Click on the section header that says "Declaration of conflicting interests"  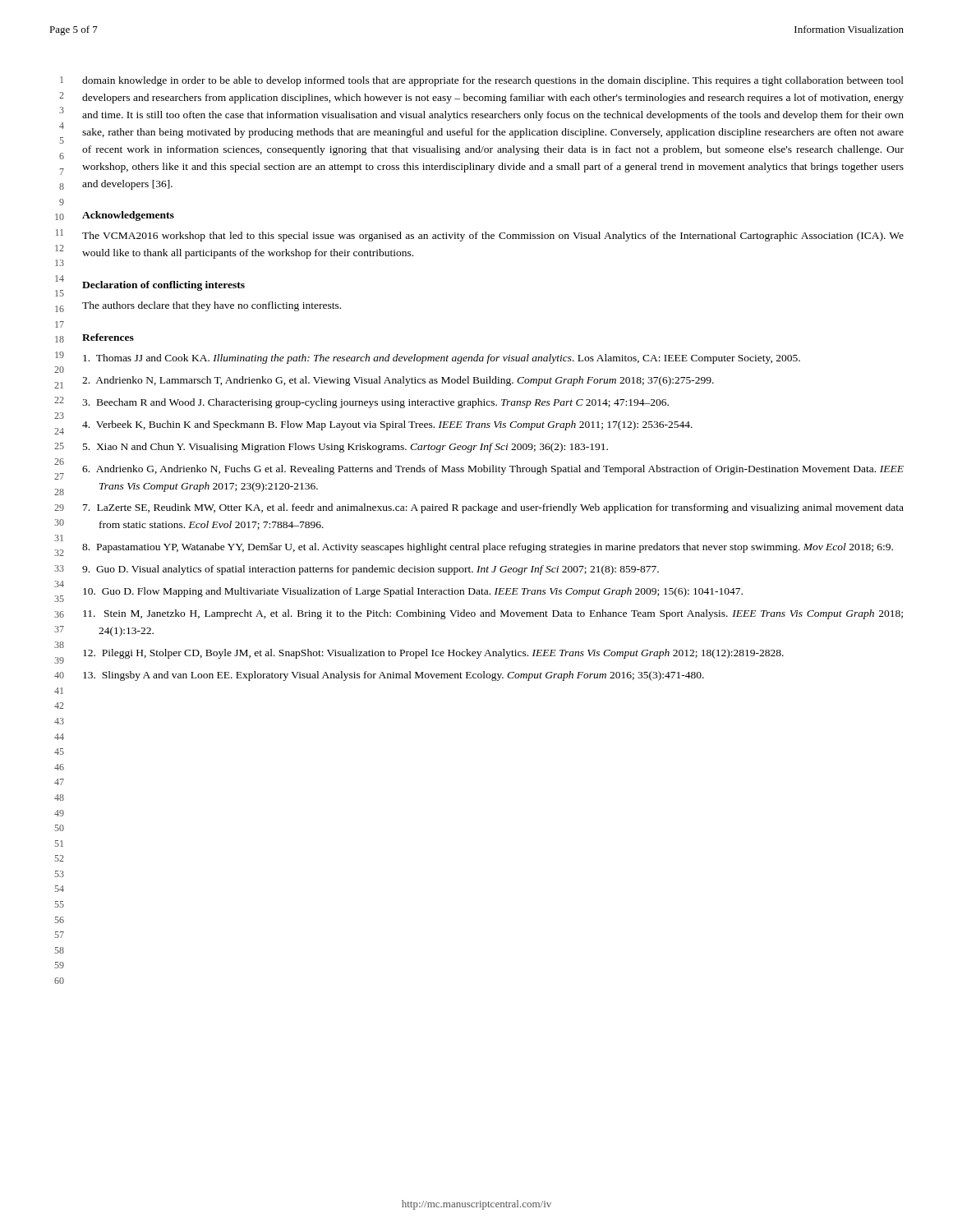(164, 285)
